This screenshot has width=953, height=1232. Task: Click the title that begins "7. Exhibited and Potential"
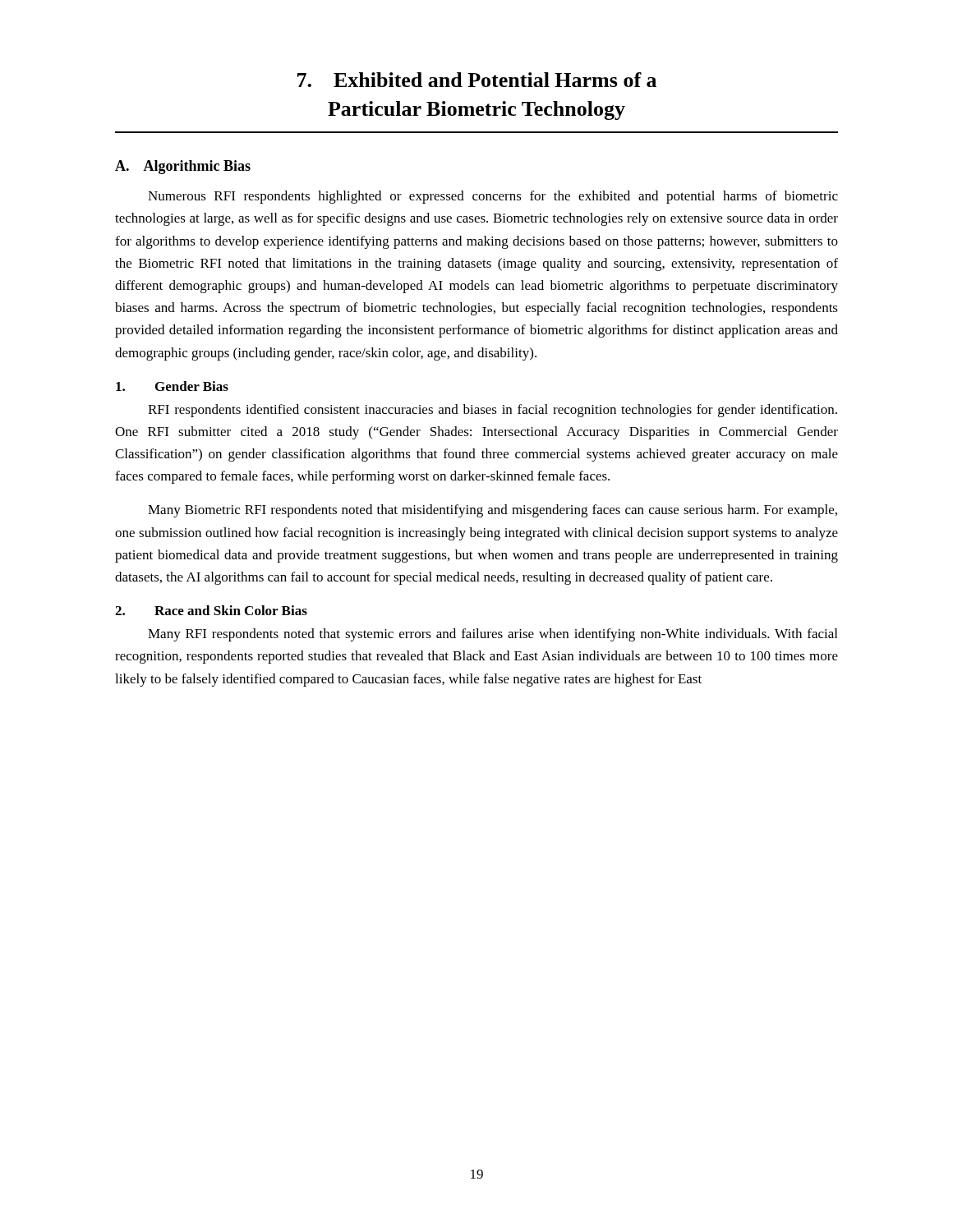point(476,99)
